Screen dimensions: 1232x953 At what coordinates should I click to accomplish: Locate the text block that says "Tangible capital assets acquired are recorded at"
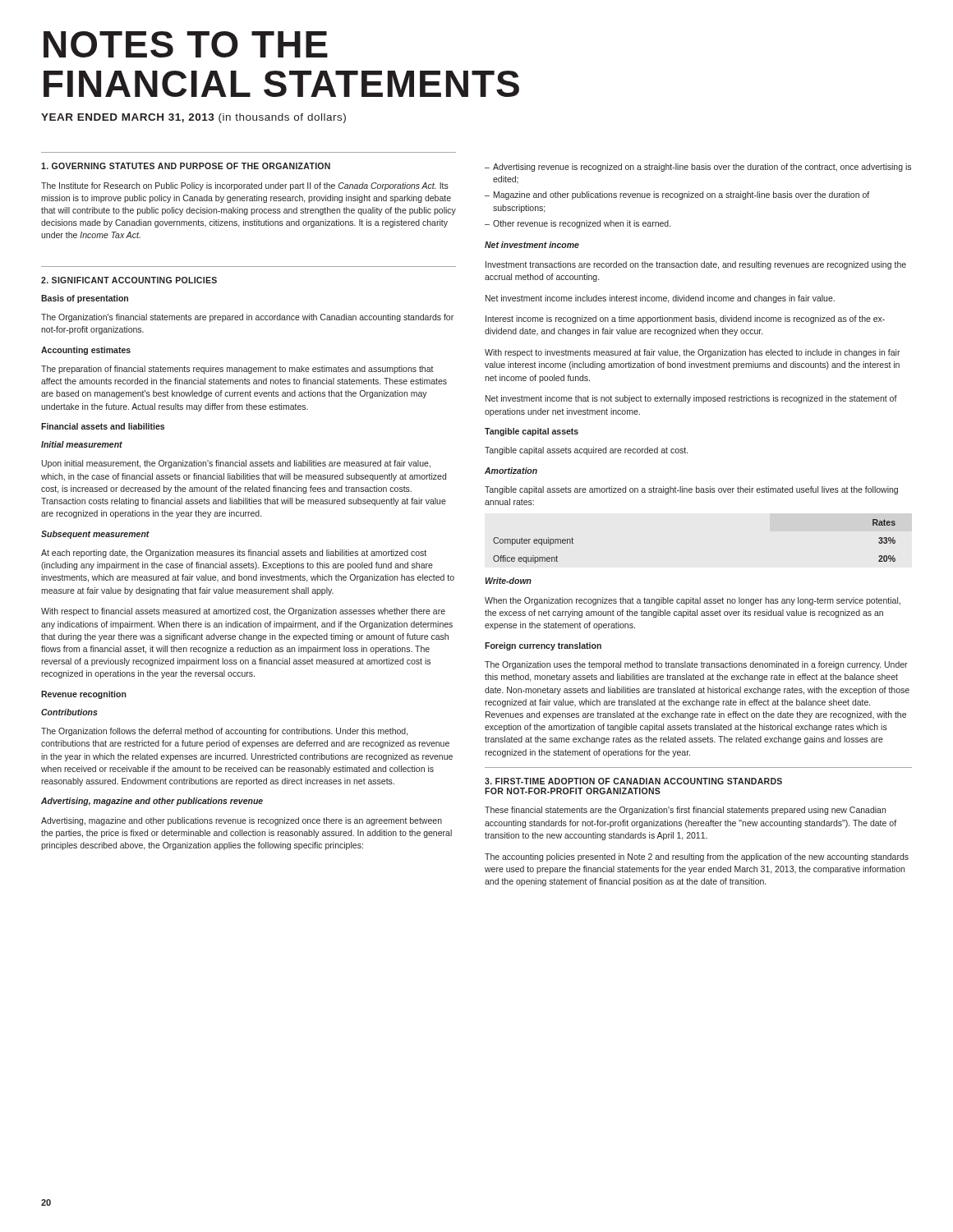698,451
